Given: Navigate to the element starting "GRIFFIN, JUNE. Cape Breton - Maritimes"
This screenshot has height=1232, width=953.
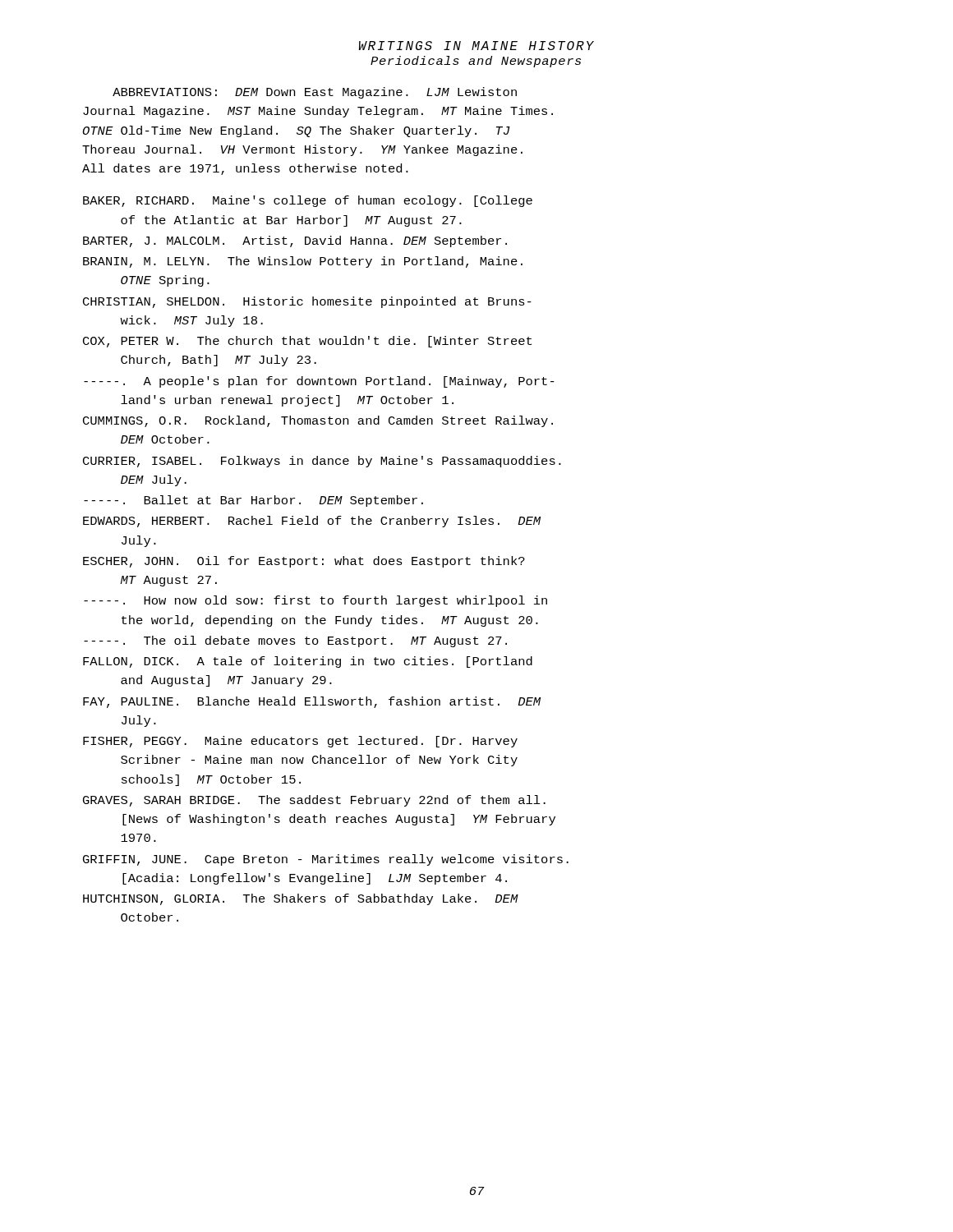Looking at the screenshot, I should (327, 869).
